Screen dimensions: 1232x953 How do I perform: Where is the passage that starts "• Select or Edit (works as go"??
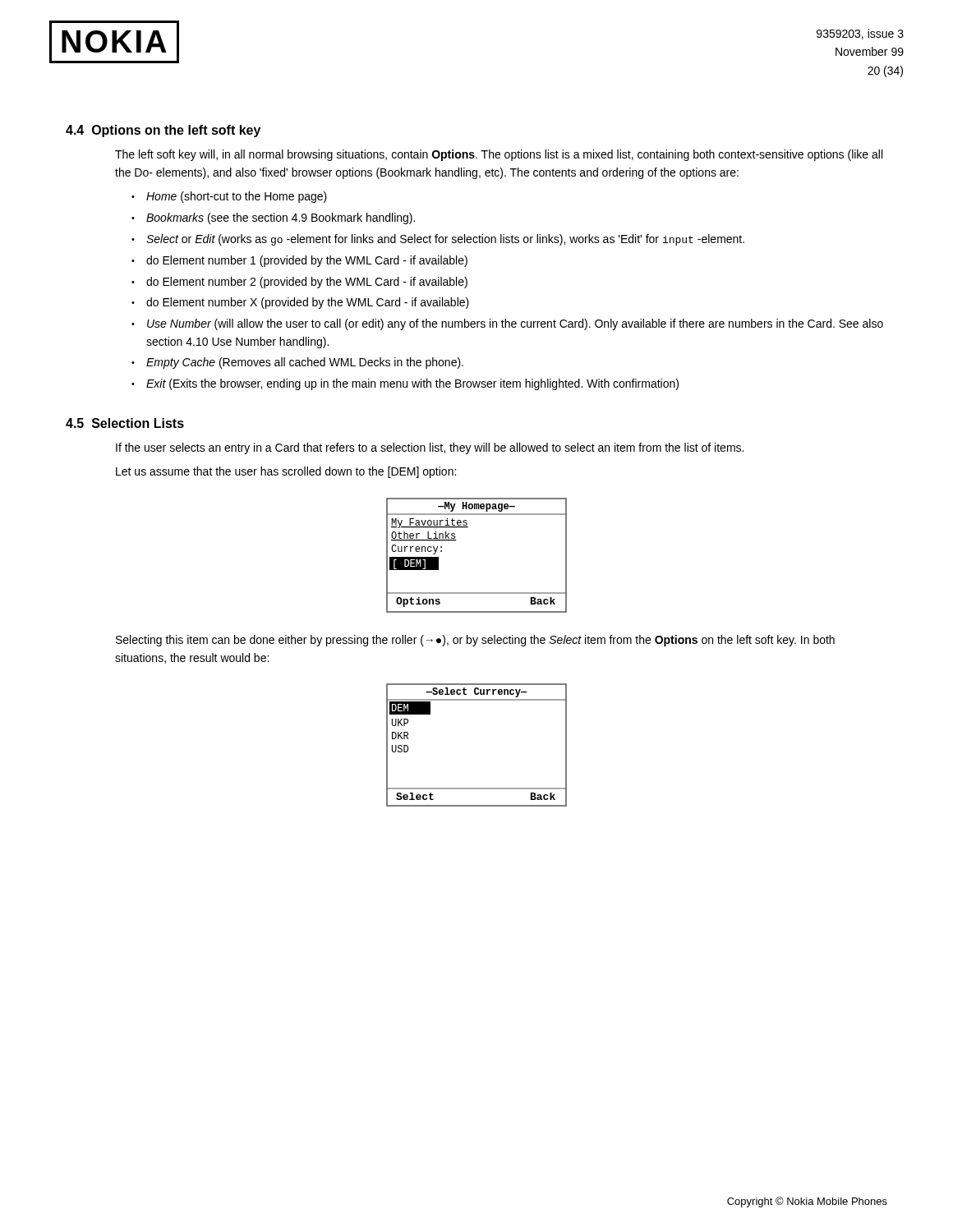pos(509,240)
